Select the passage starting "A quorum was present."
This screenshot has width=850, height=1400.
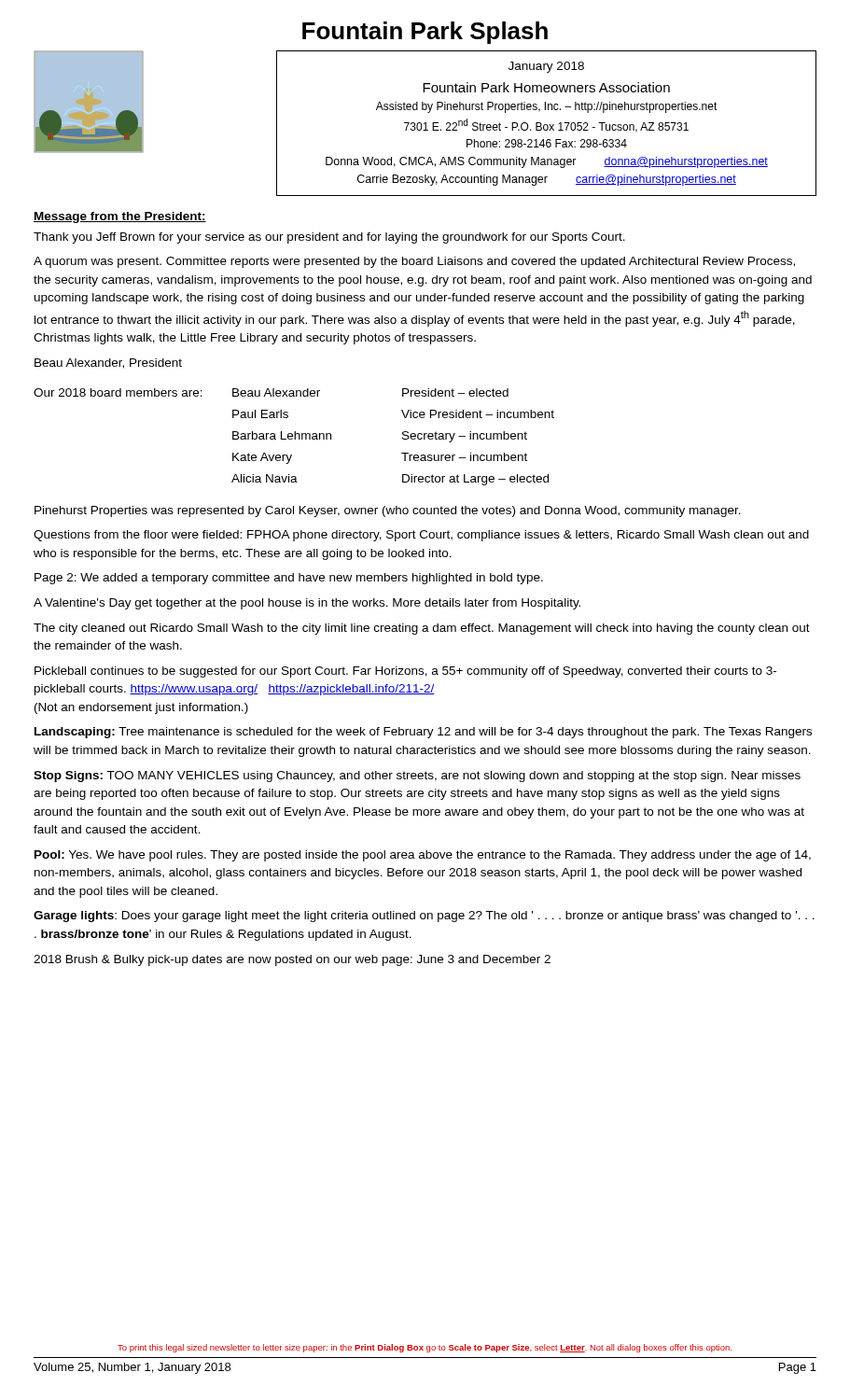point(423,299)
